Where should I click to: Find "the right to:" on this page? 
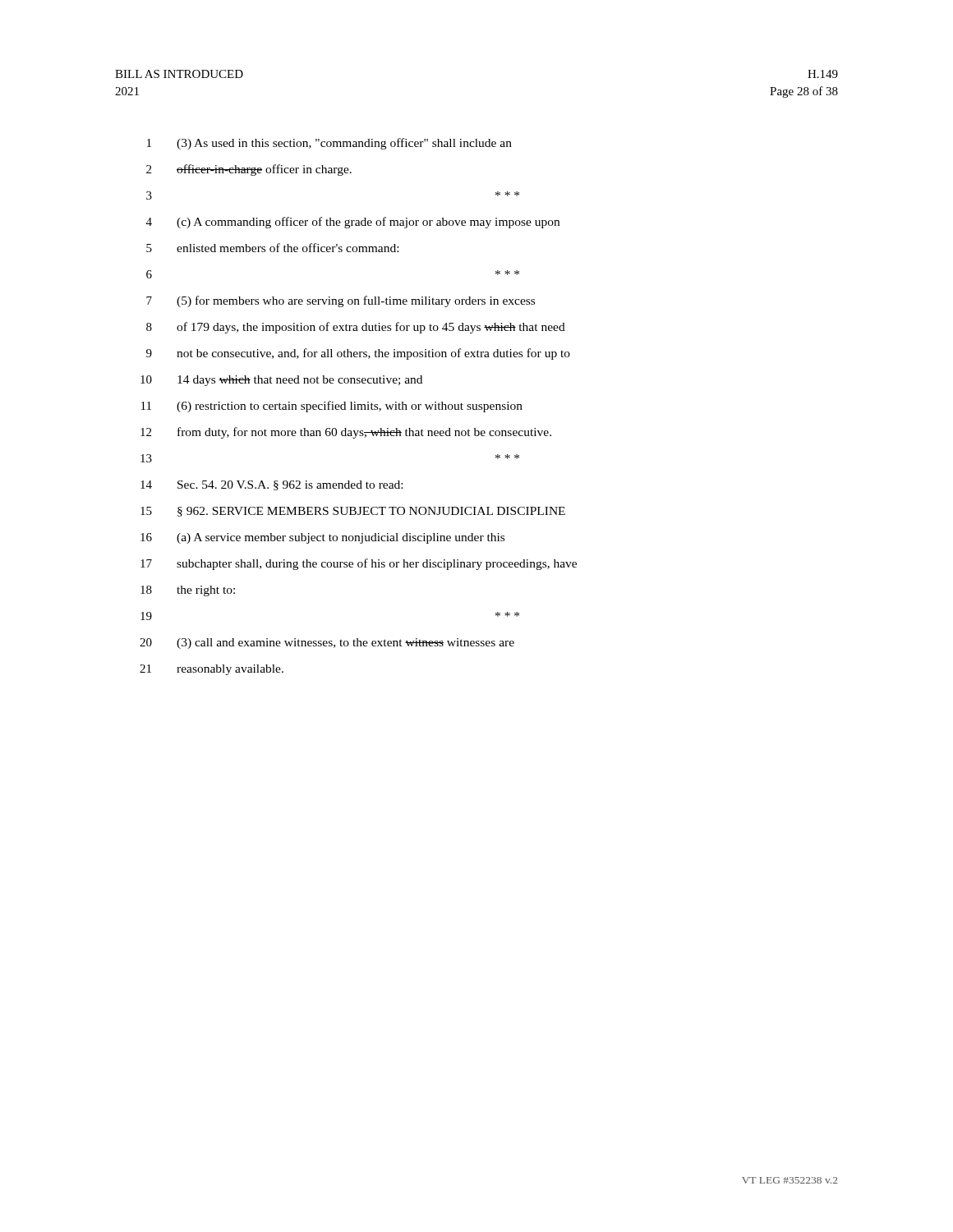(206, 589)
